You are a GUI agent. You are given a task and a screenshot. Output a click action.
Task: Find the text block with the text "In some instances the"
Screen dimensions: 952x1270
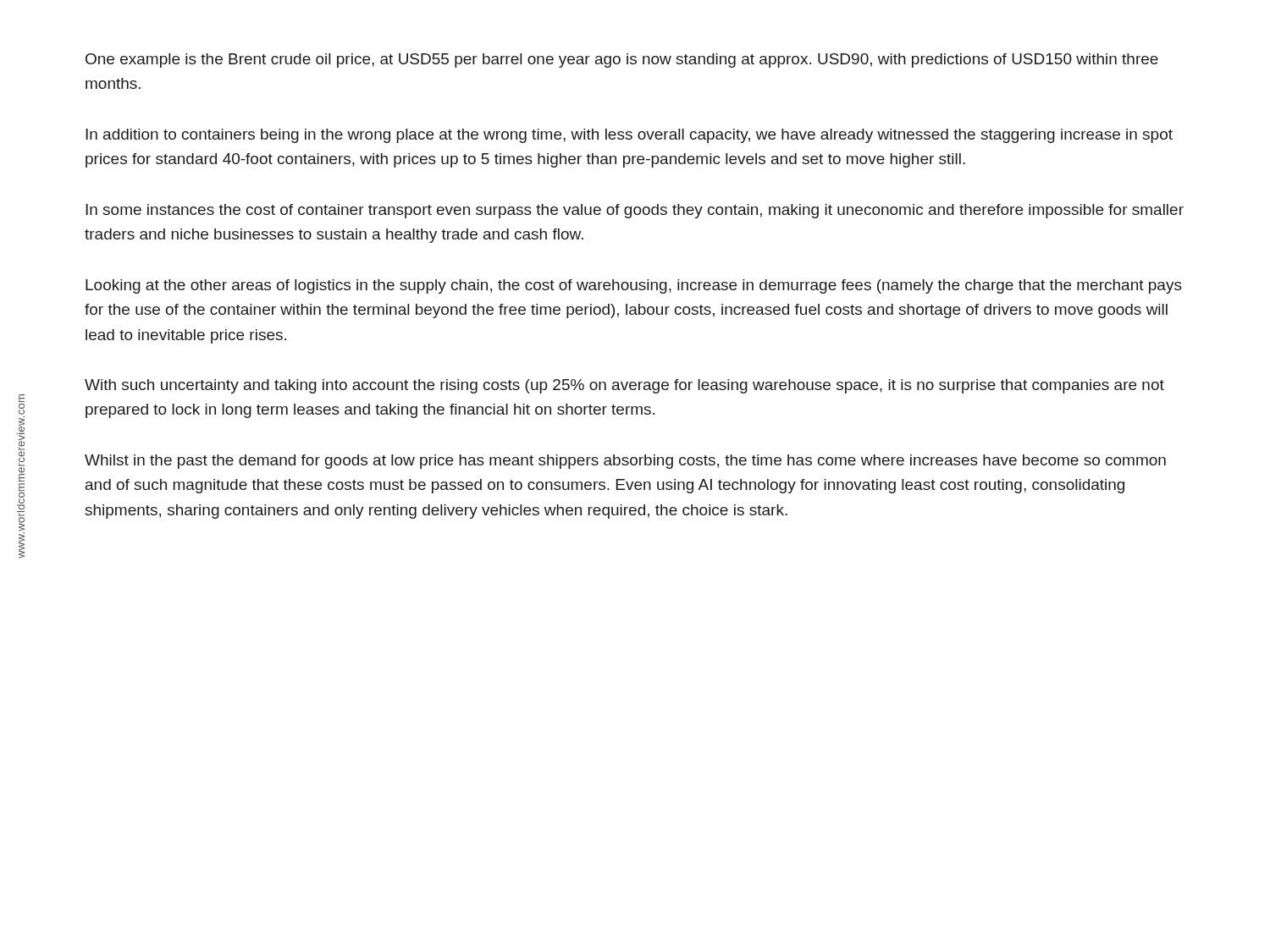pyautogui.click(x=634, y=222)
